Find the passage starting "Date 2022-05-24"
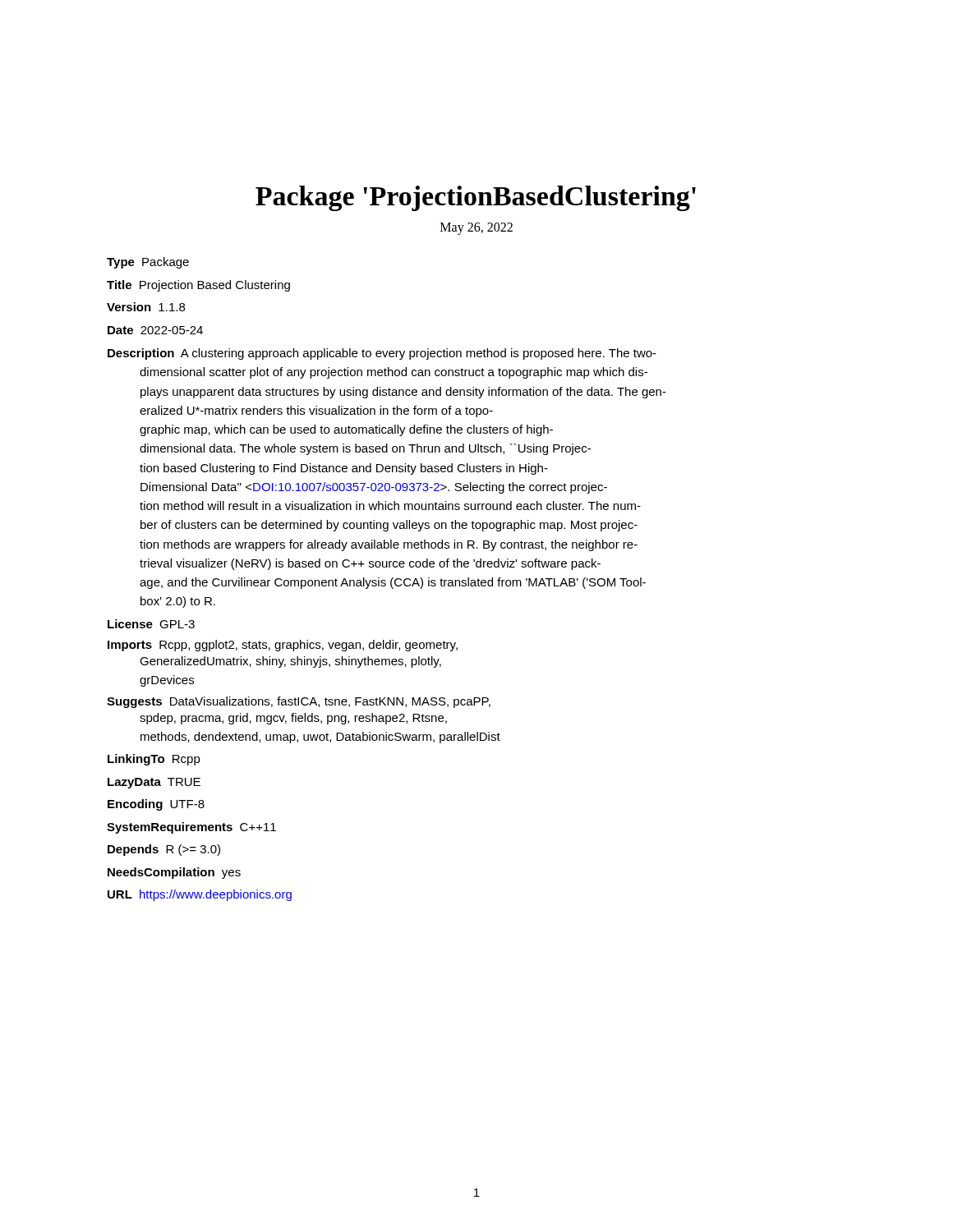The width and height of the screenshot is (953, 1232). (155, 329)
